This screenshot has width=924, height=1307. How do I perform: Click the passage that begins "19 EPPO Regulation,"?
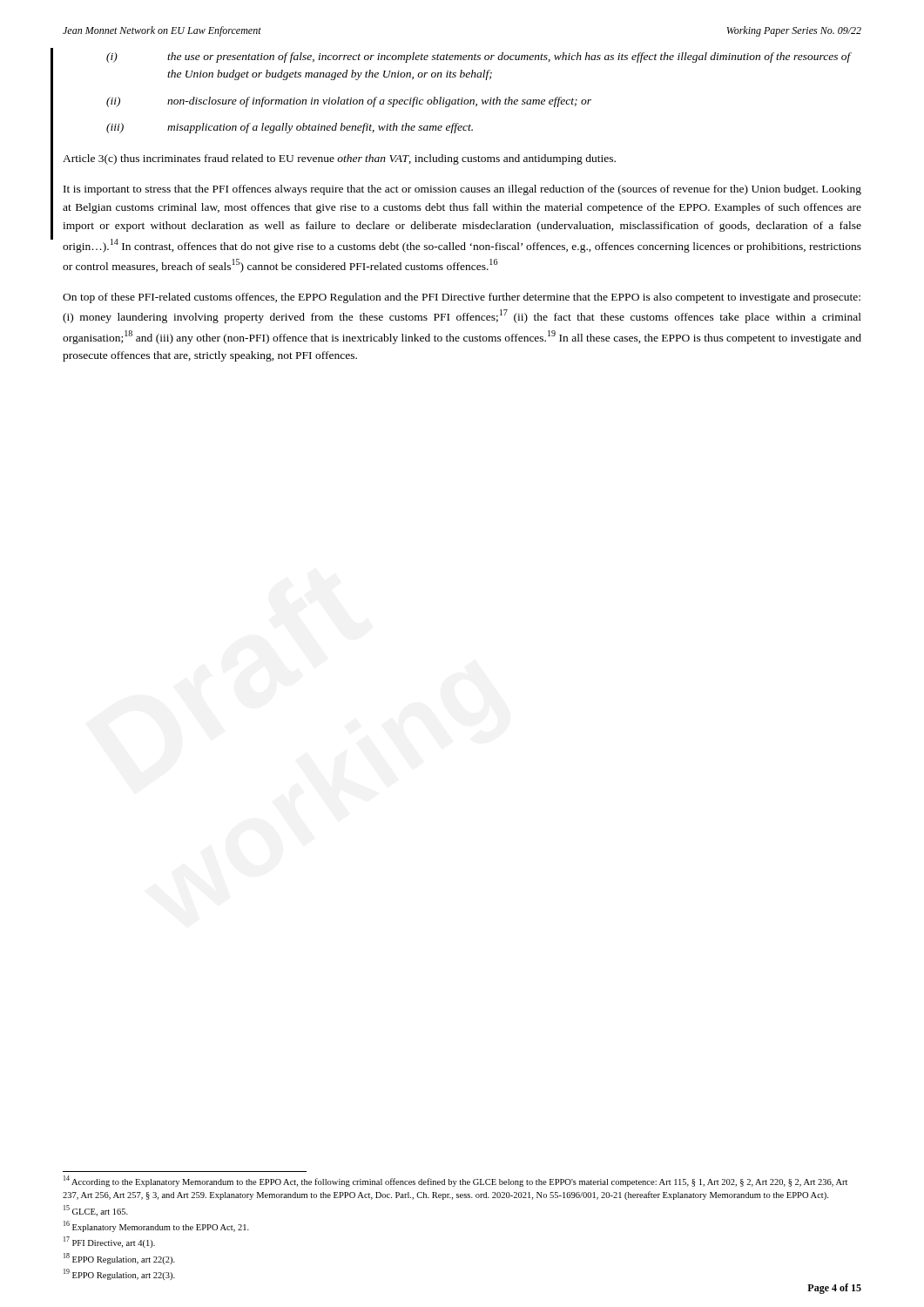pyautogui.click(x=119, y=1273)
